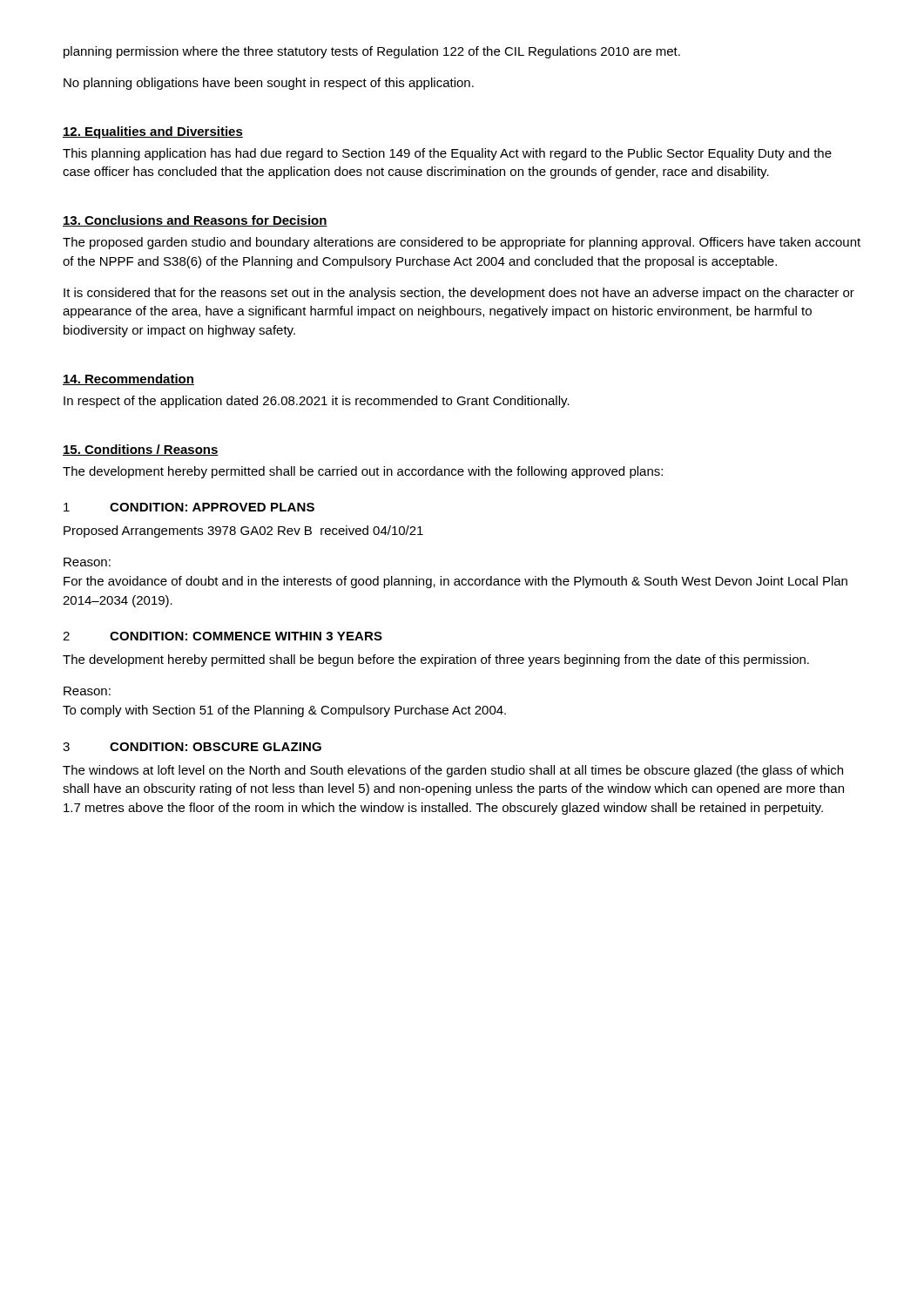
Task: Click on the text block with the text "Reason: To comply with Section 51 of"
Action: (462, 700)
